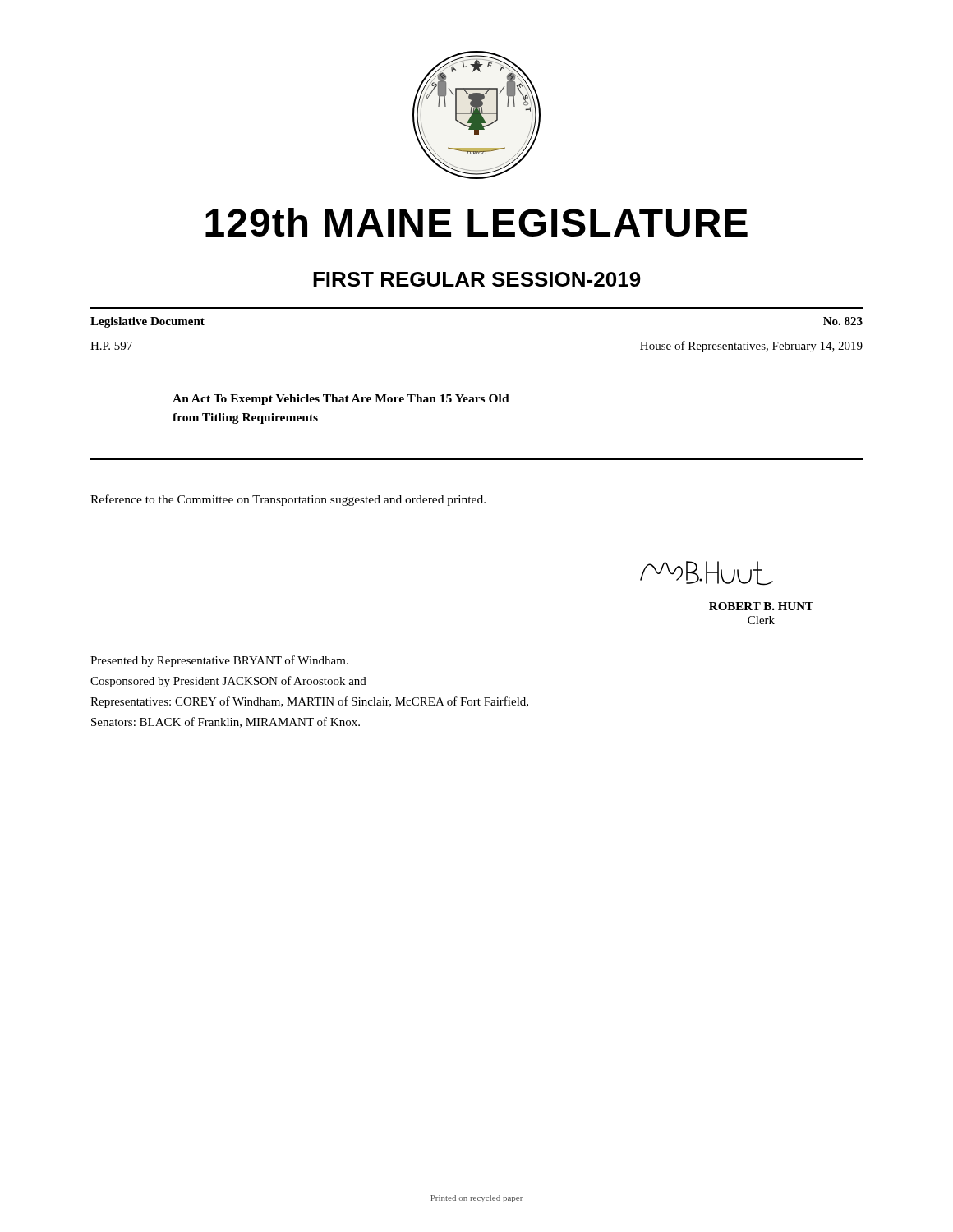Select the passage starting "Presented by Representative BRYANT of Windham."
Image resolution: width=953 pixels, height=1232 pixels.
click(x=310, y=691)
